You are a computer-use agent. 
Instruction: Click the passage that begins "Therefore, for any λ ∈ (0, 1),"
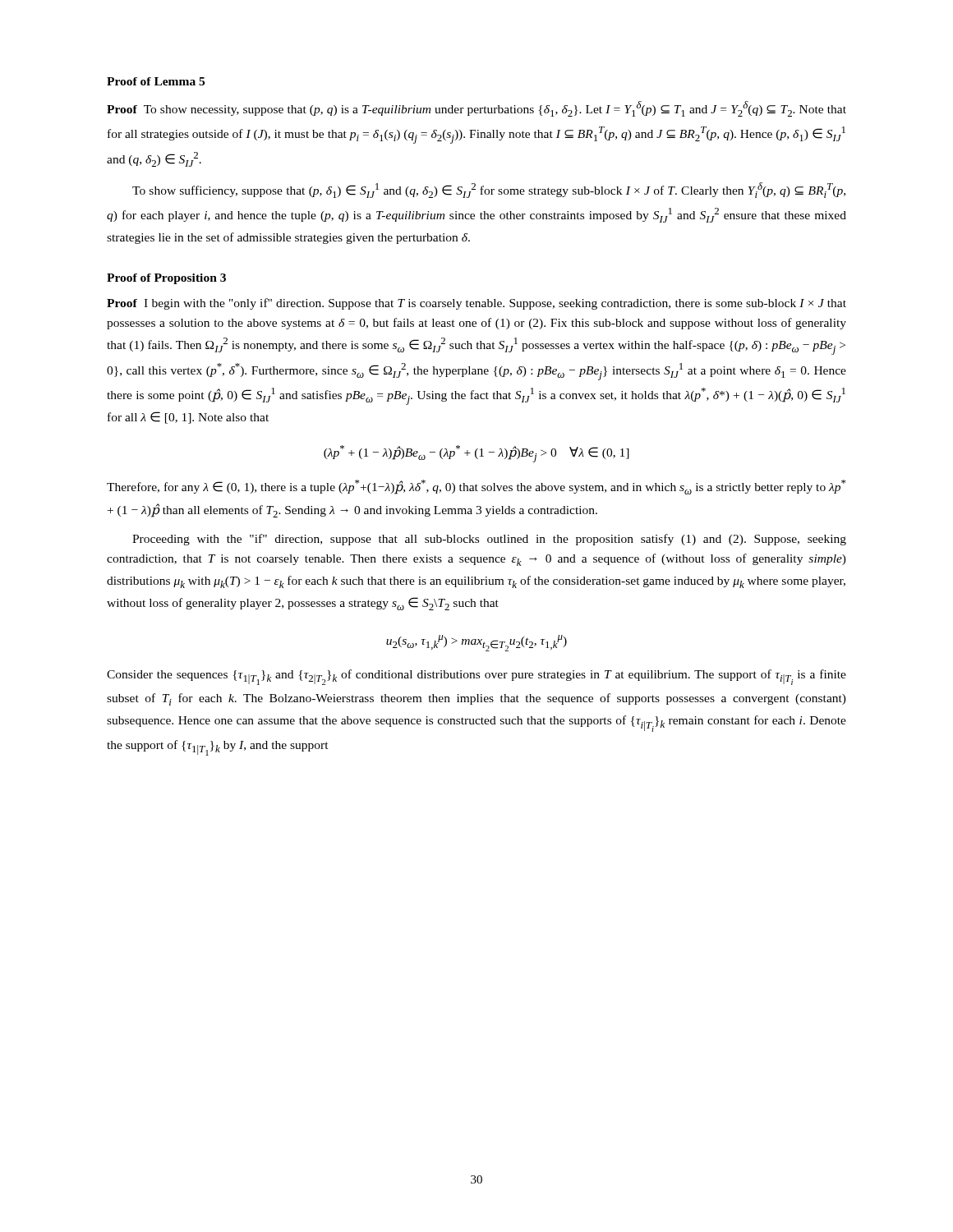point(476,545)
